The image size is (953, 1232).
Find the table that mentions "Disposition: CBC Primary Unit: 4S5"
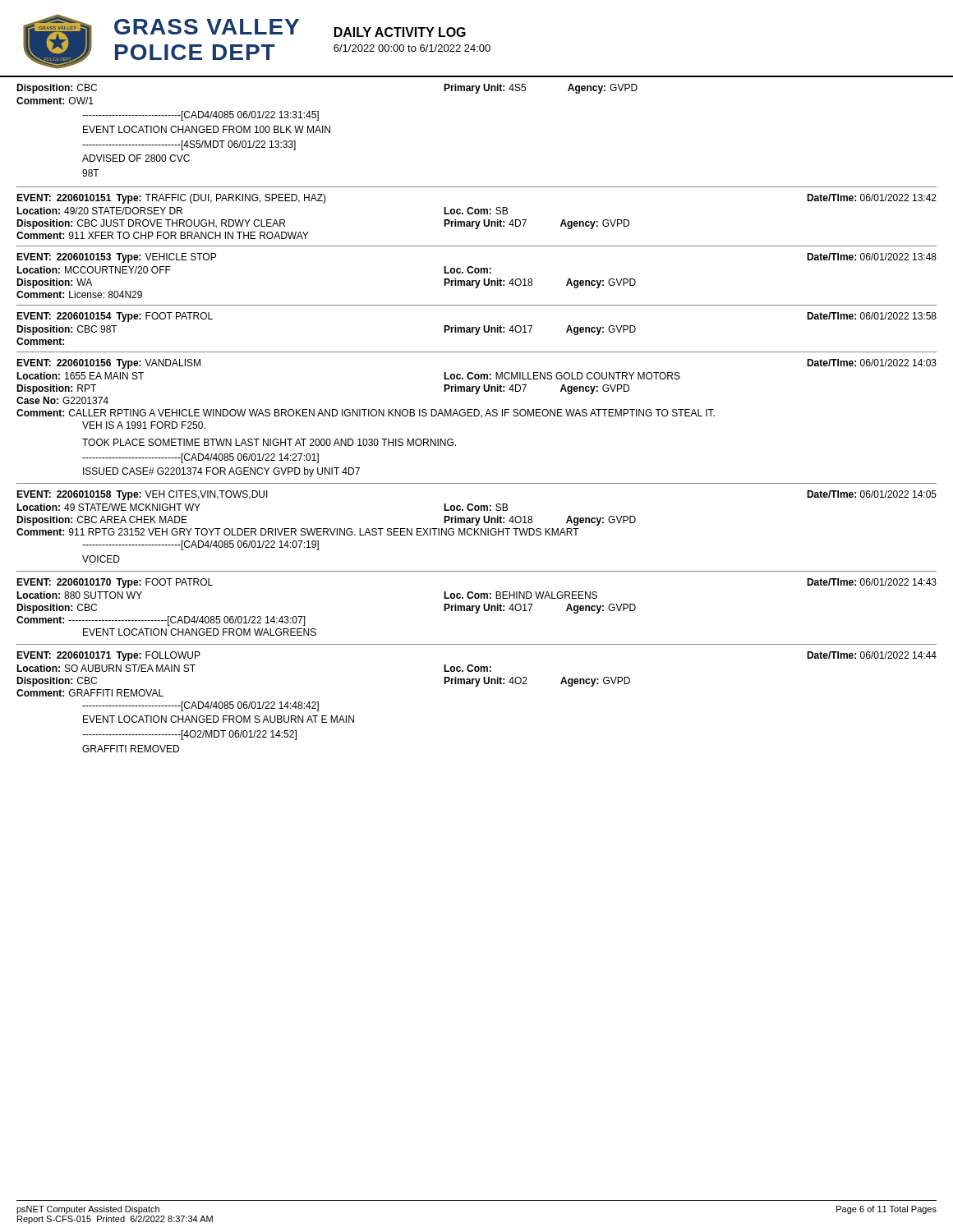[476, 132]
